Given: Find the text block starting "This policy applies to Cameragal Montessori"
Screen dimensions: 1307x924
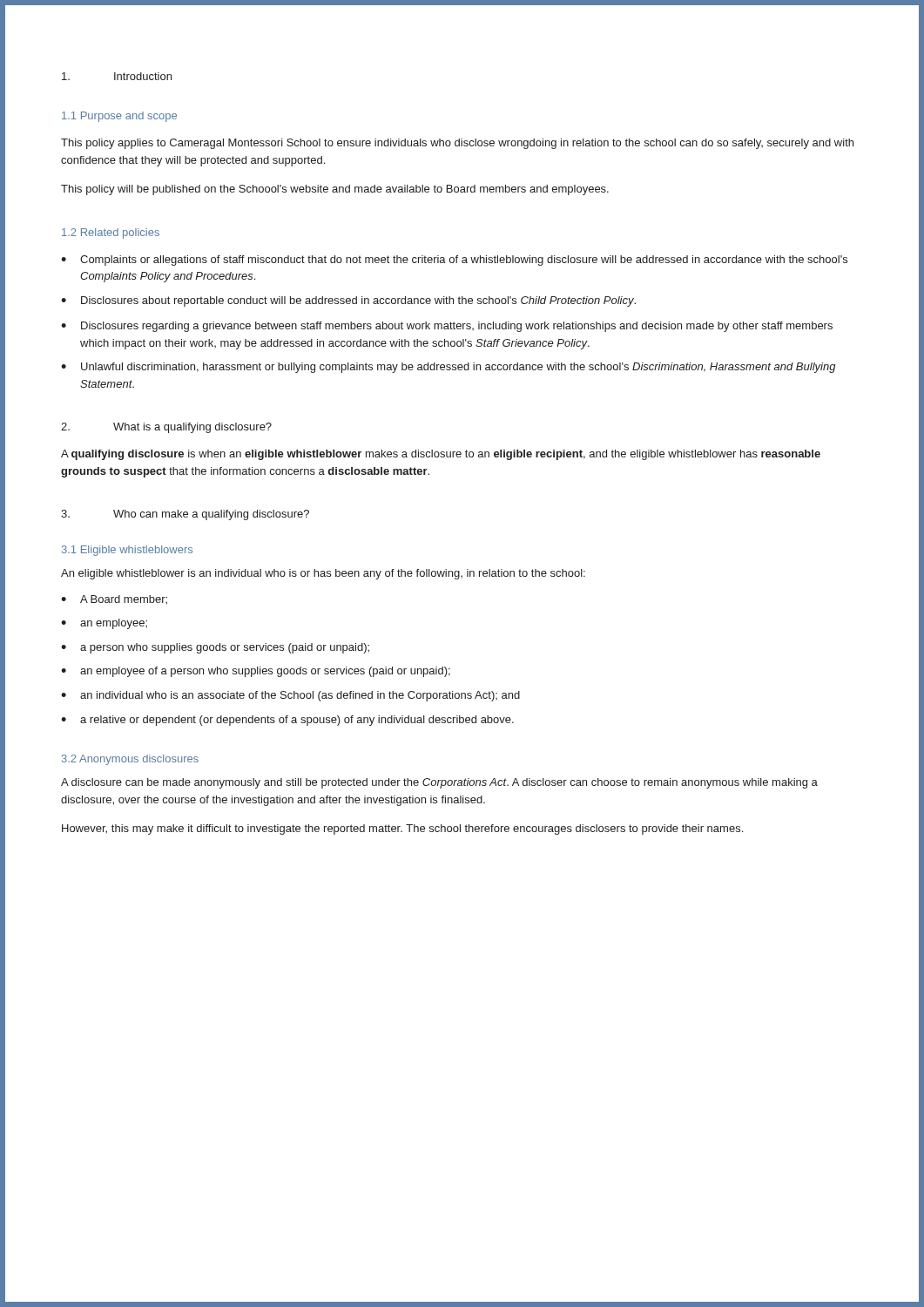Looking at the screenshot, I should click(458, 151).
